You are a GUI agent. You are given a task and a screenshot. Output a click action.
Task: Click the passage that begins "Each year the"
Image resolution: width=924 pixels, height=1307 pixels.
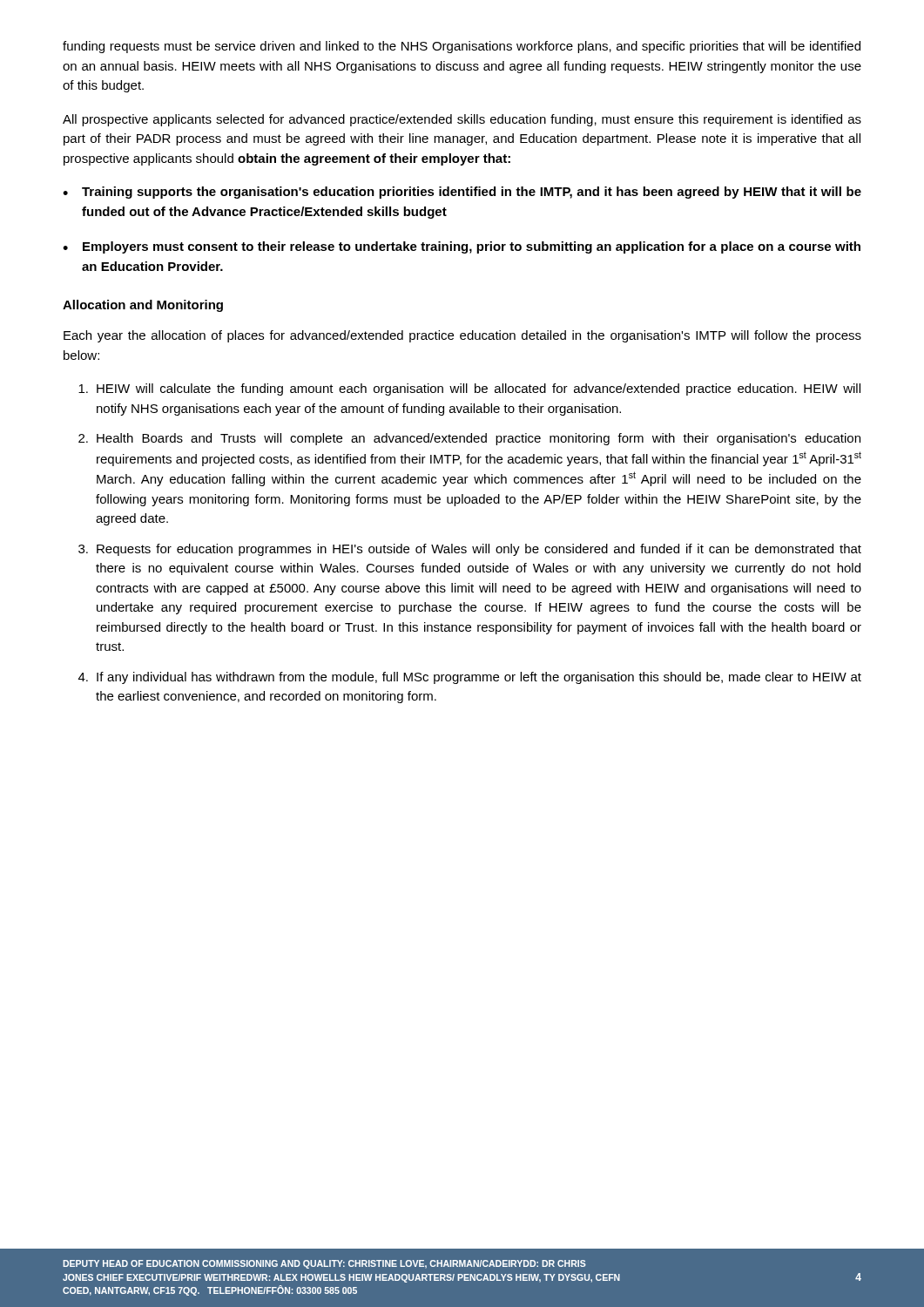[462, 345]
